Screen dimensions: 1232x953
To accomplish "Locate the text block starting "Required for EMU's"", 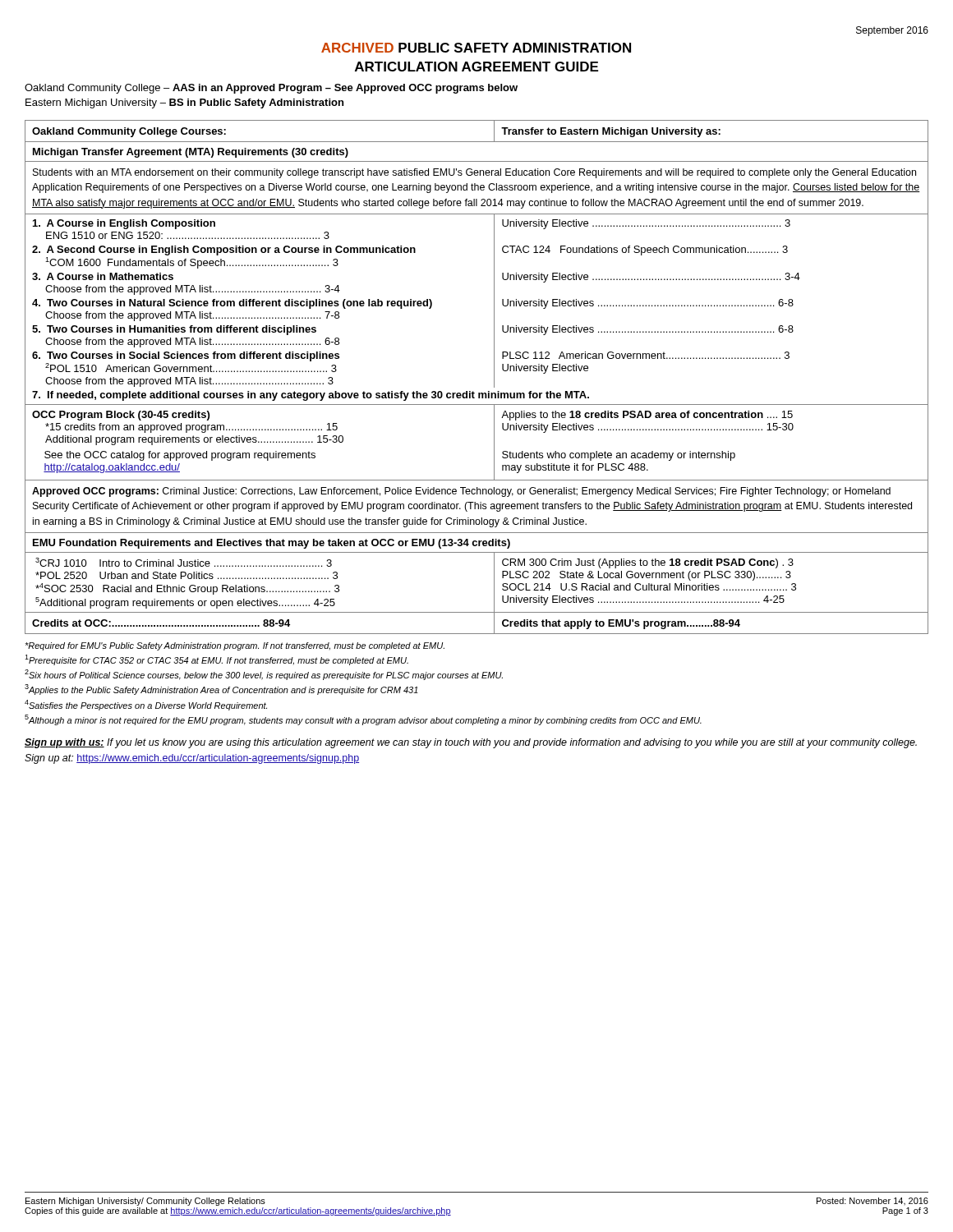I will point(364,683).
